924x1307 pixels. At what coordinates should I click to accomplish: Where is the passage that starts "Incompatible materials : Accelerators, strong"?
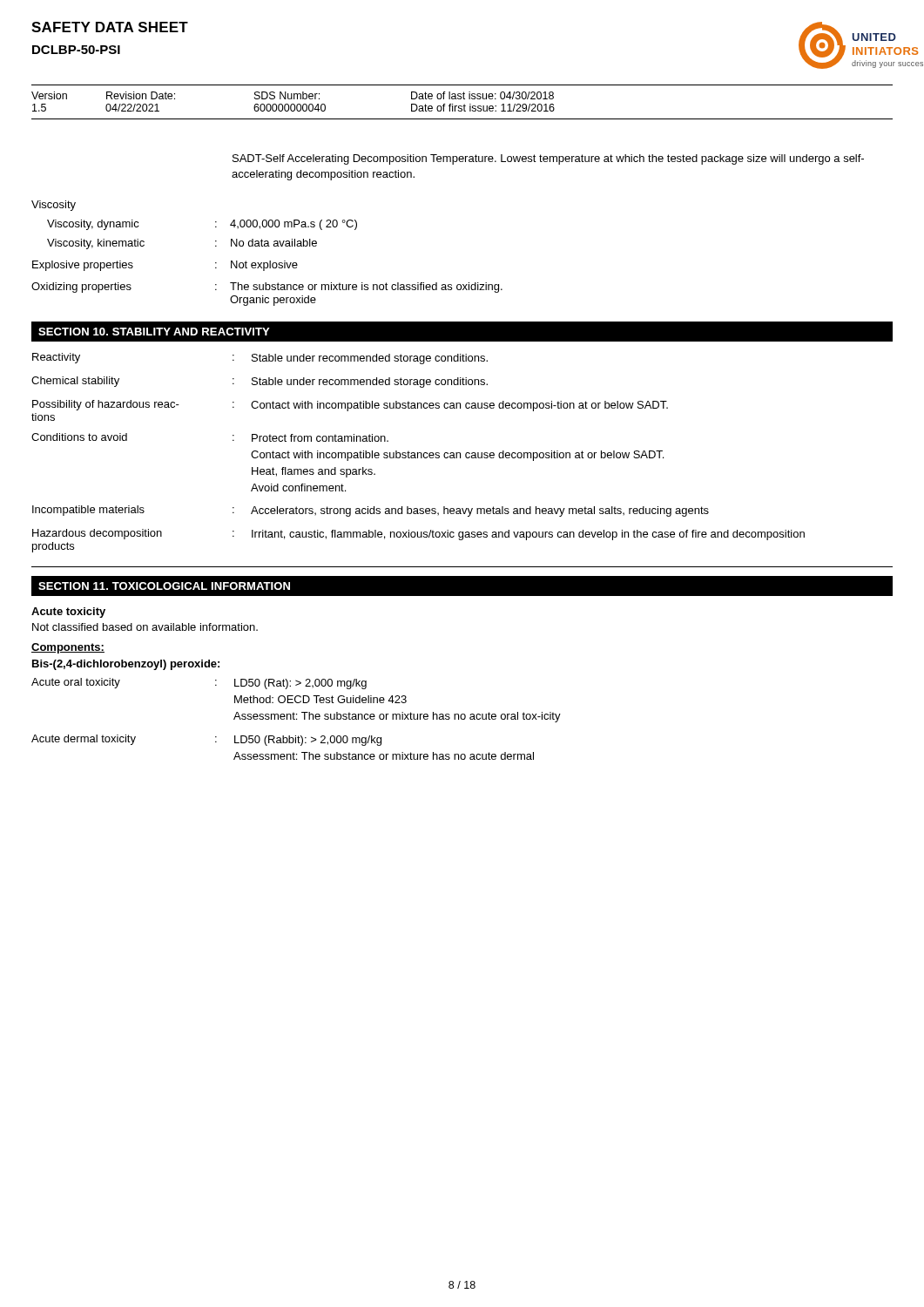[x=462, y=511]
